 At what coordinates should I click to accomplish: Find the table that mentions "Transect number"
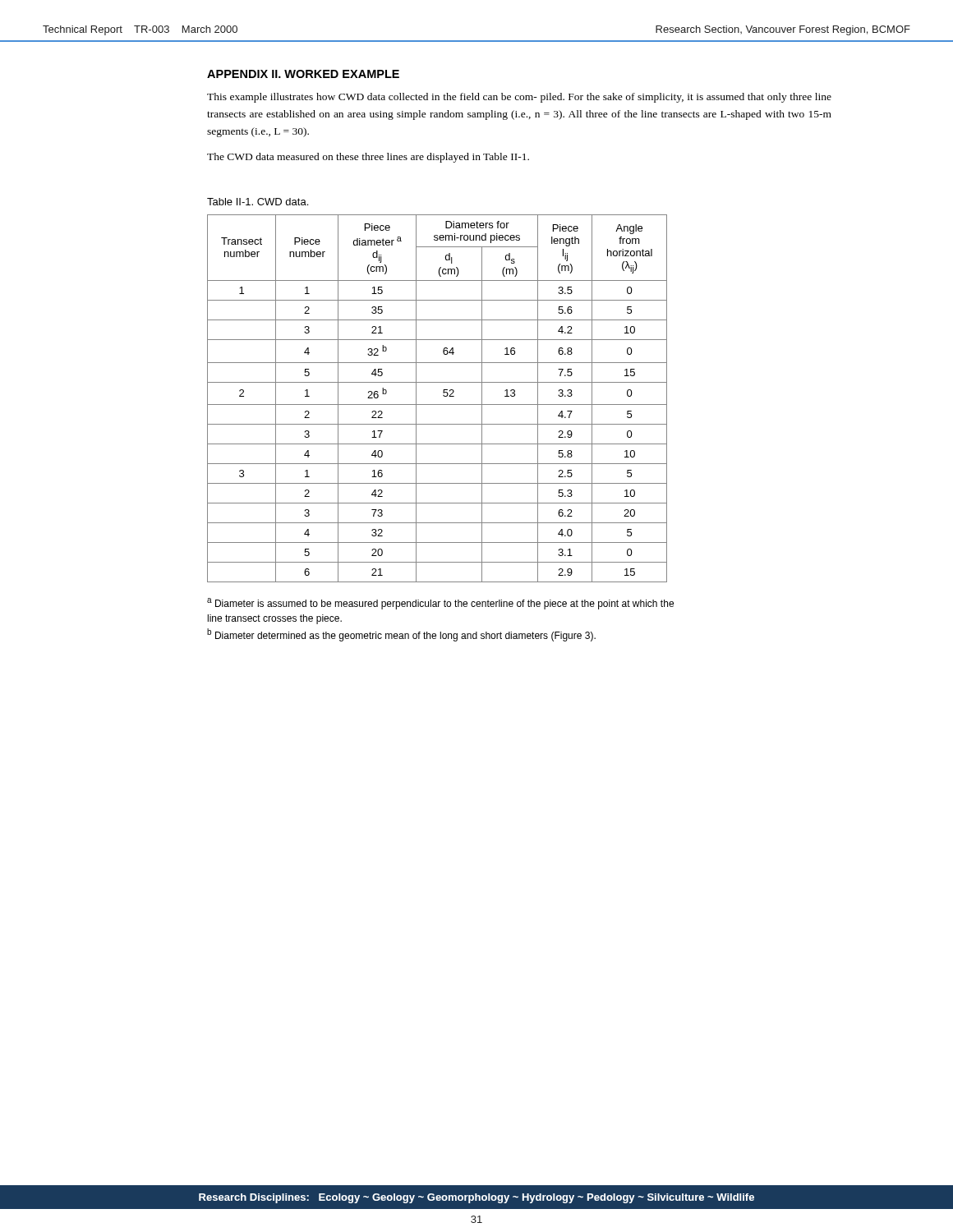pyautogui.click(x=559, y=398)
